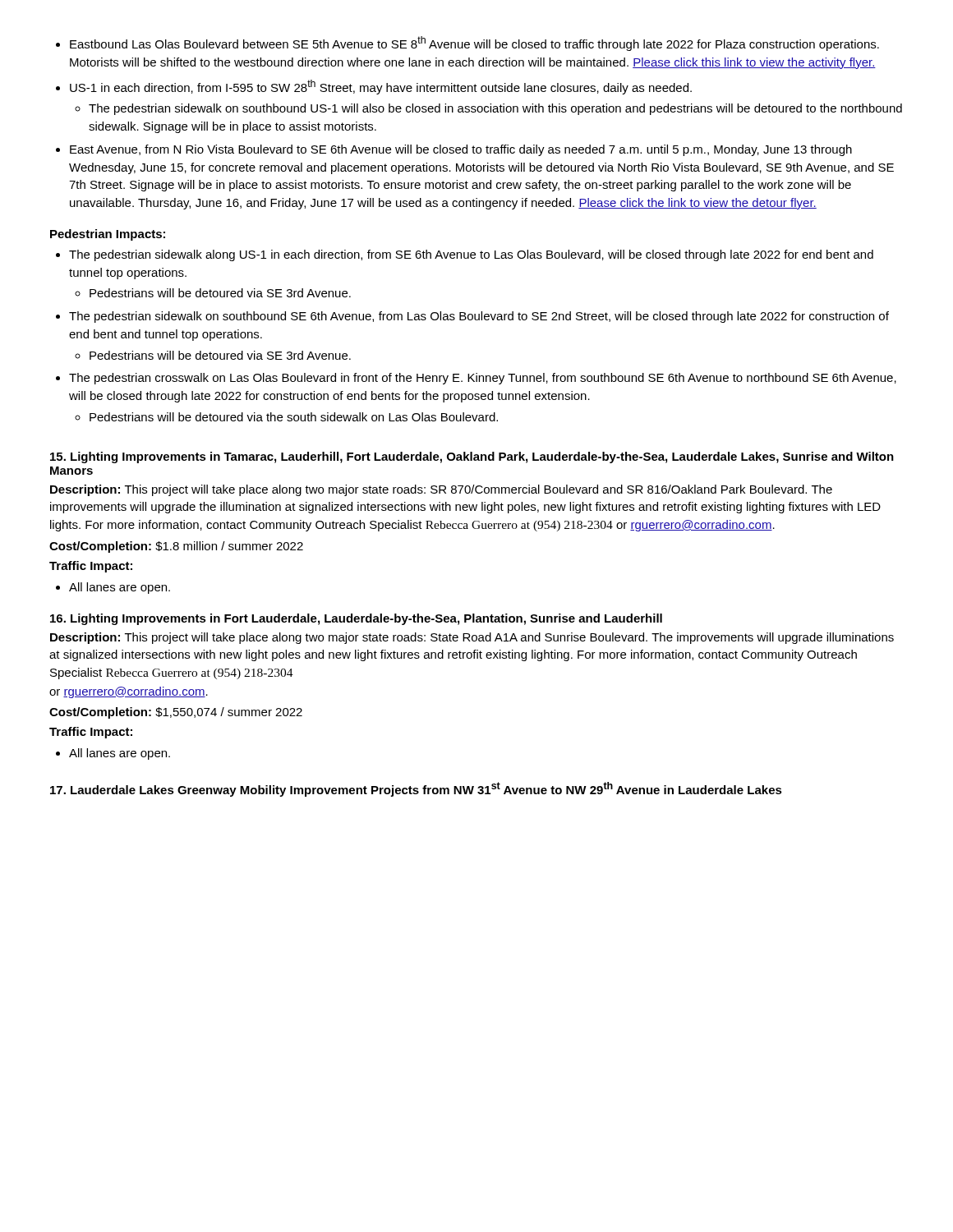Where is the section header that starts "15. Lighting Improvements in Tamarac, Lauderhill,"?

[476, 463]
